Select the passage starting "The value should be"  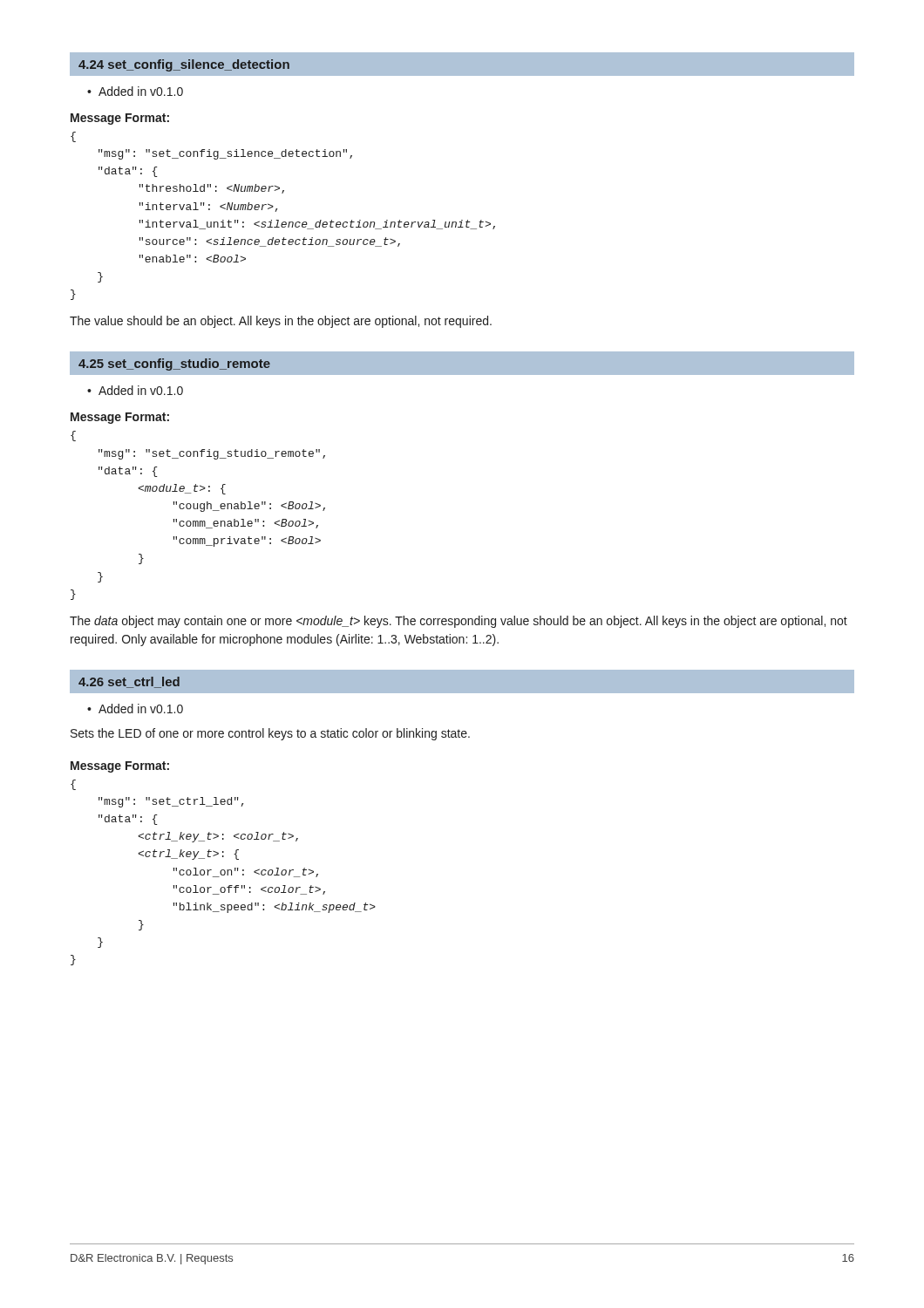[281, 321]
